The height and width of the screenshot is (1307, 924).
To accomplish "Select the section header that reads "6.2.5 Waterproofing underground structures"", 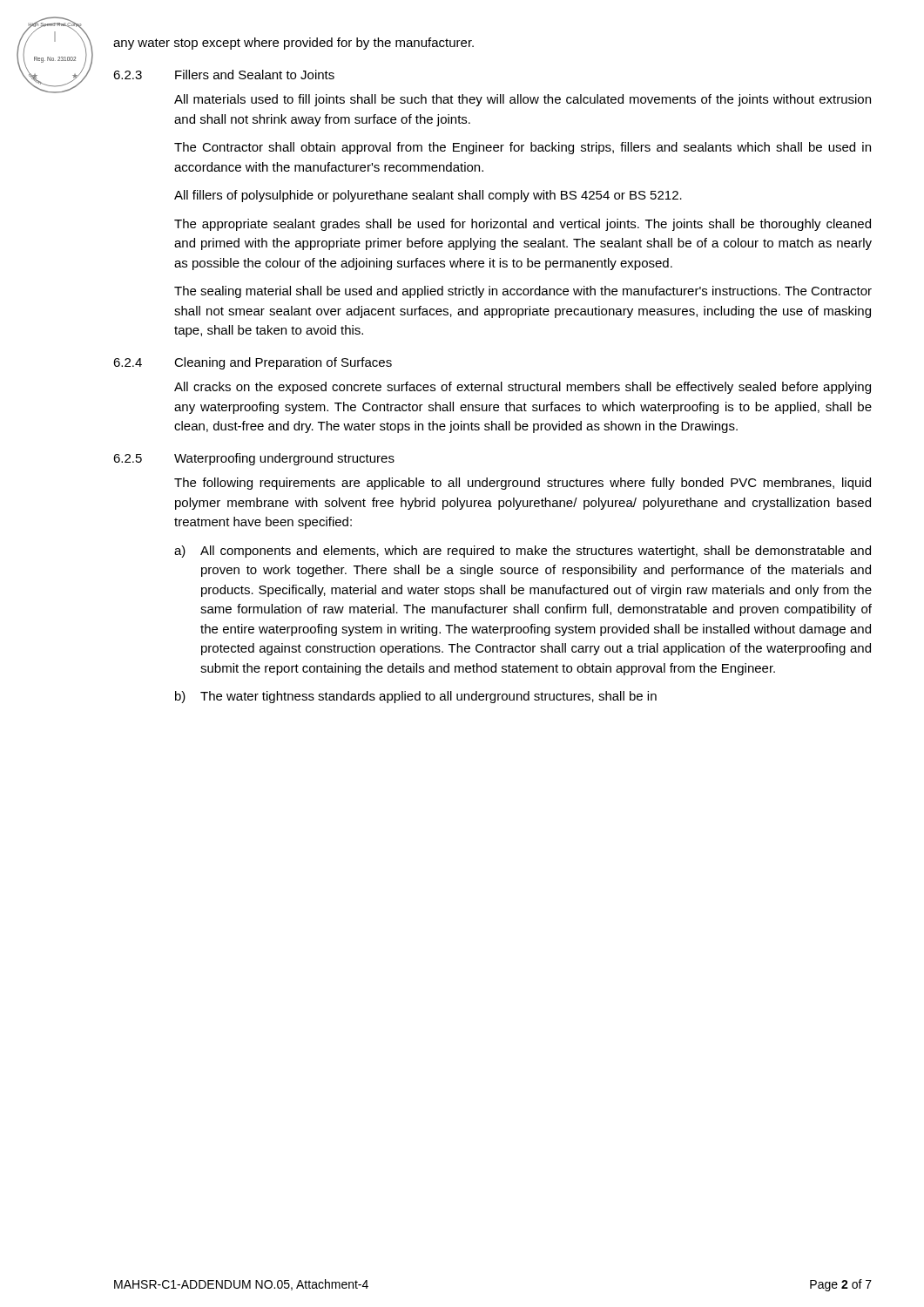I will (x=254, y=458).
